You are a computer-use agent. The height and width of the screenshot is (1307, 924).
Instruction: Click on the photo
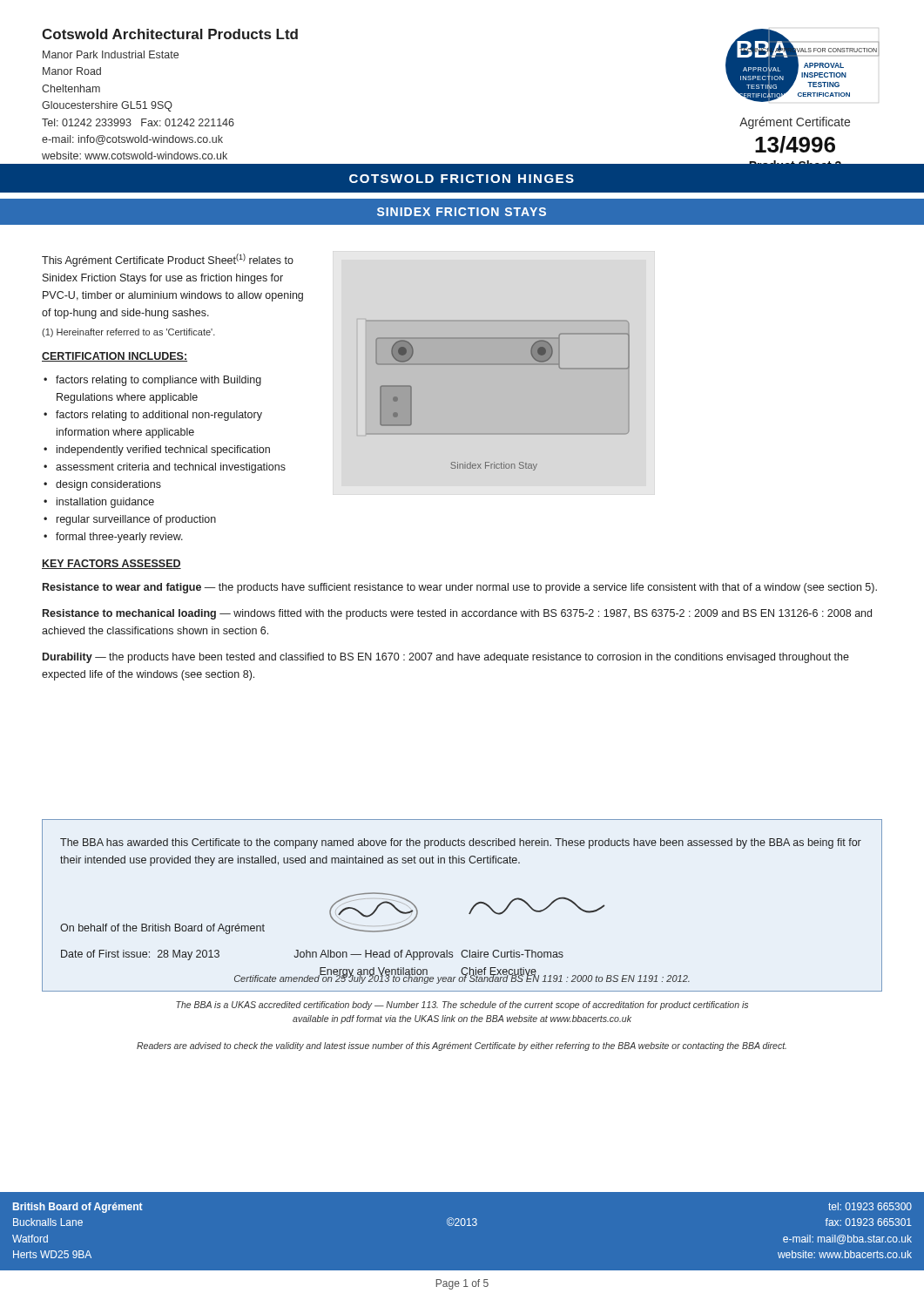tap(607, 398)
